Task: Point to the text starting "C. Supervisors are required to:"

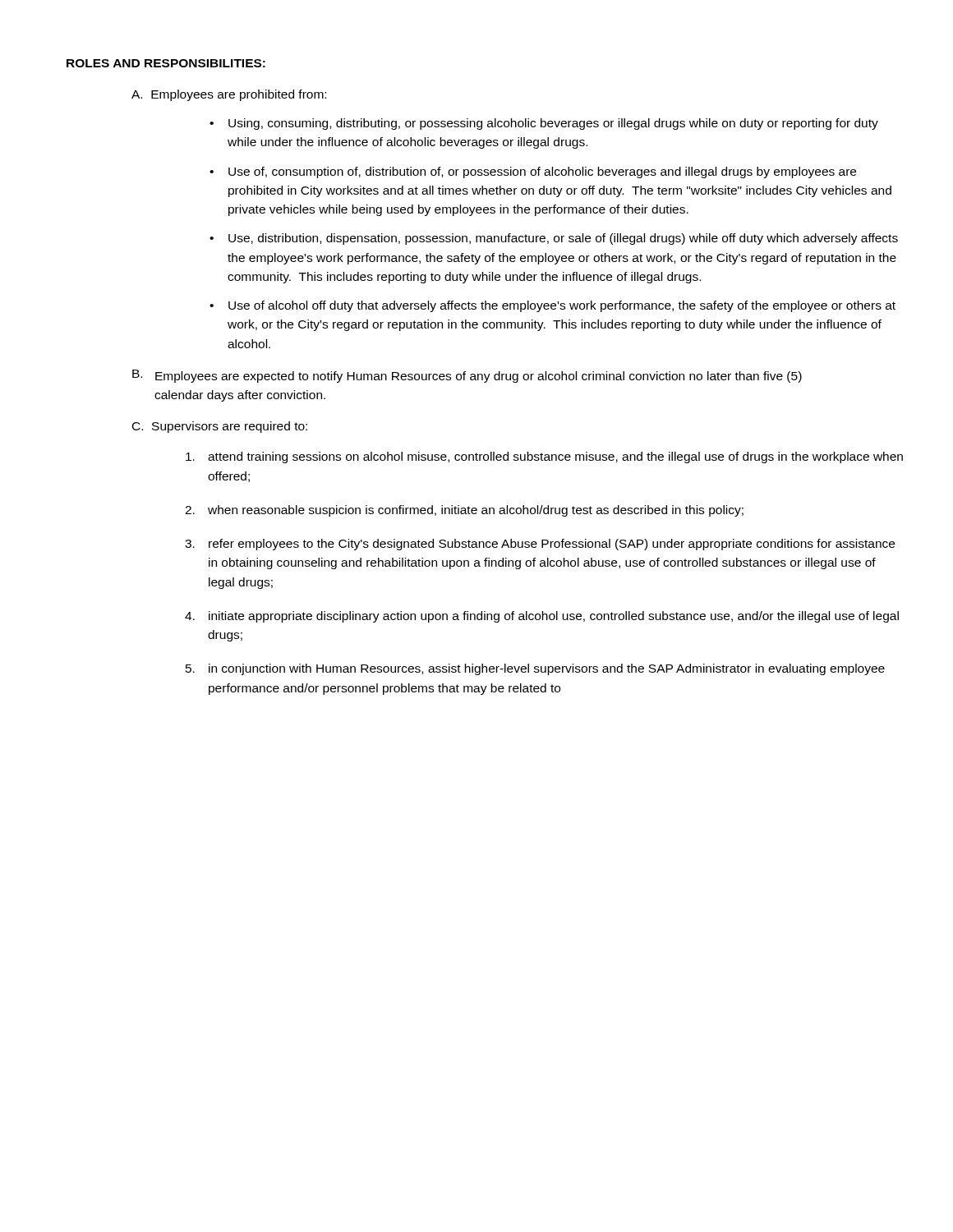Action: point(220,426)
